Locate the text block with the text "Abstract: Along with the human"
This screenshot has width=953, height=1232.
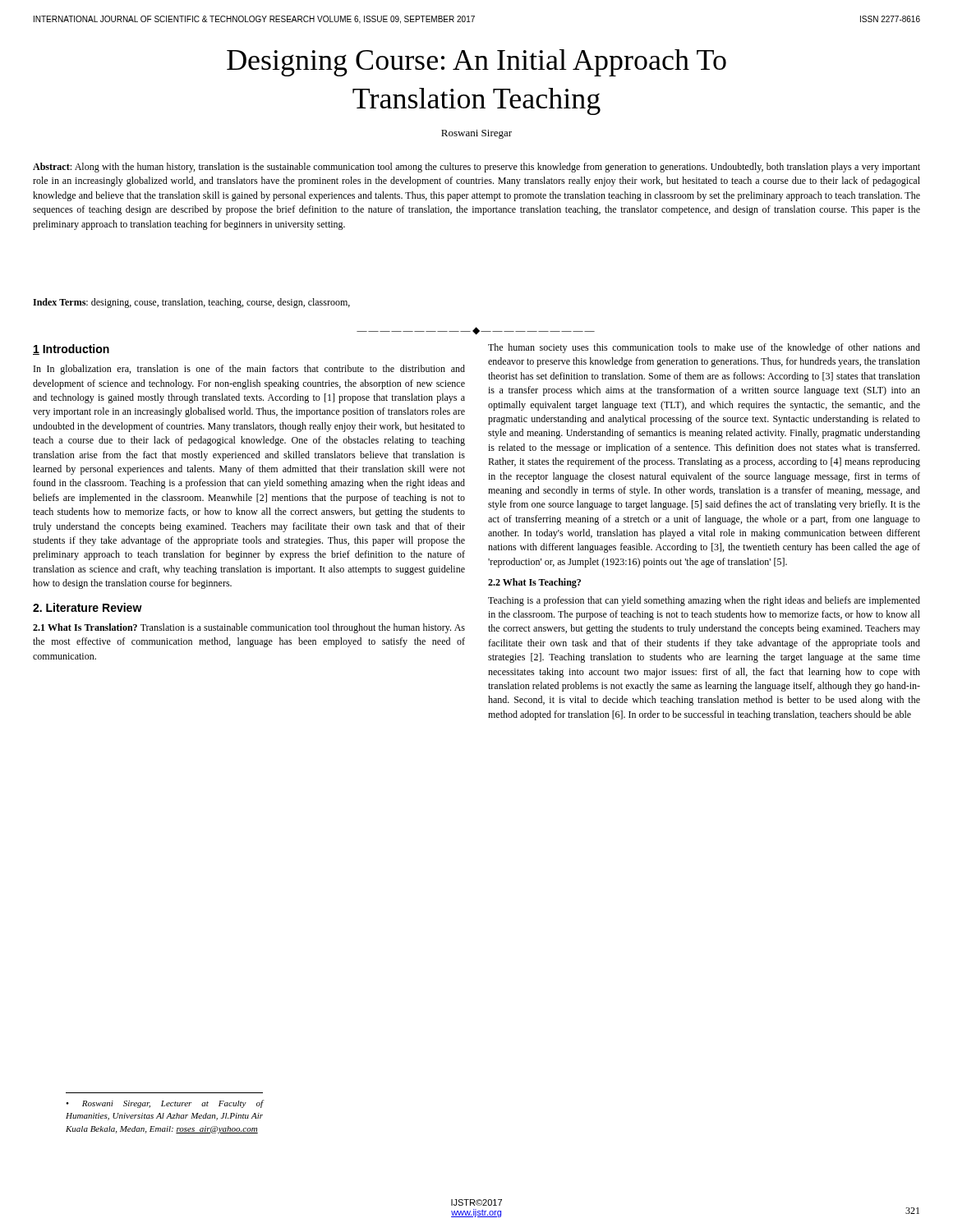pos(476,196)
